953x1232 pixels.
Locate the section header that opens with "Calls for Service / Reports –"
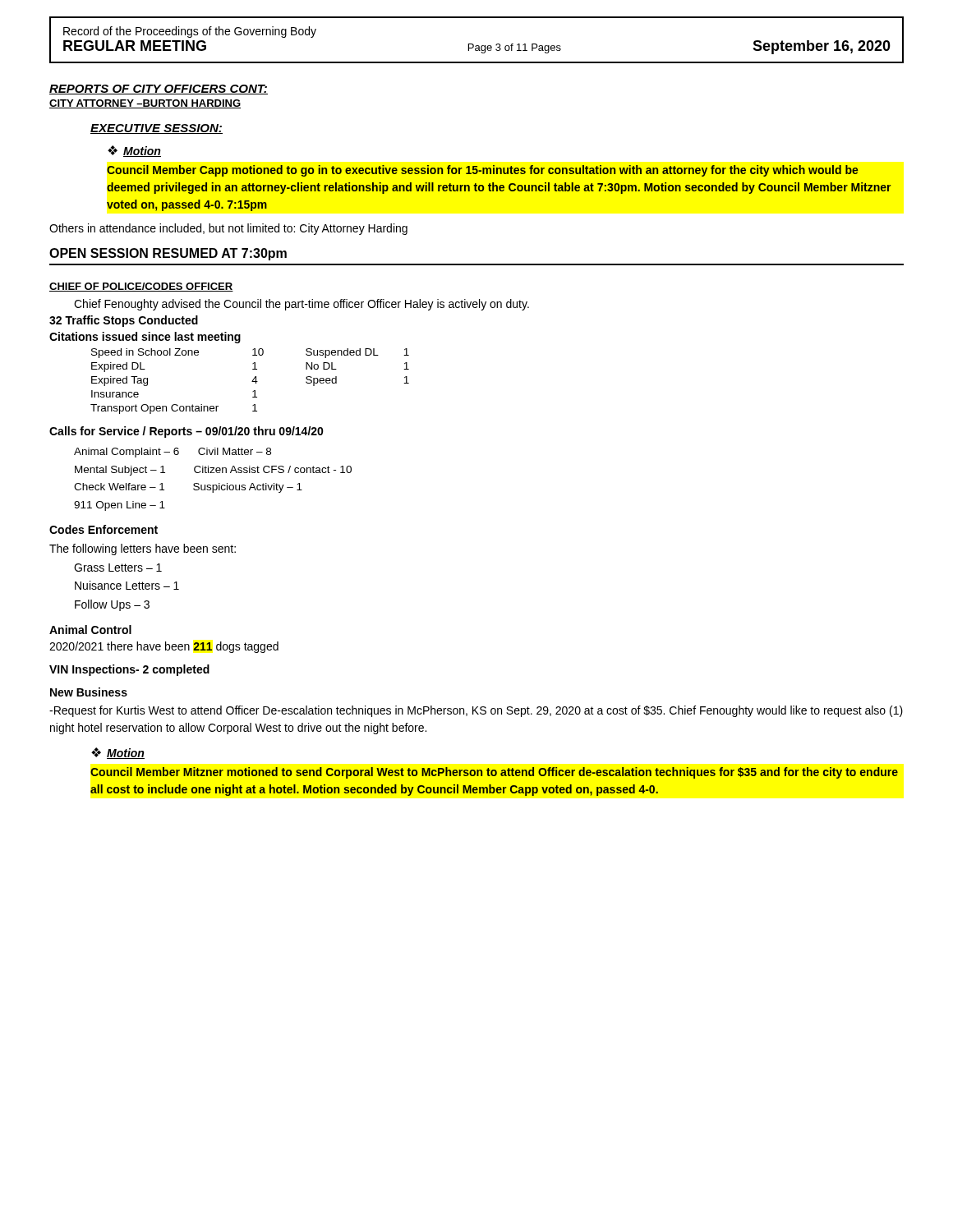coord(186,431)
